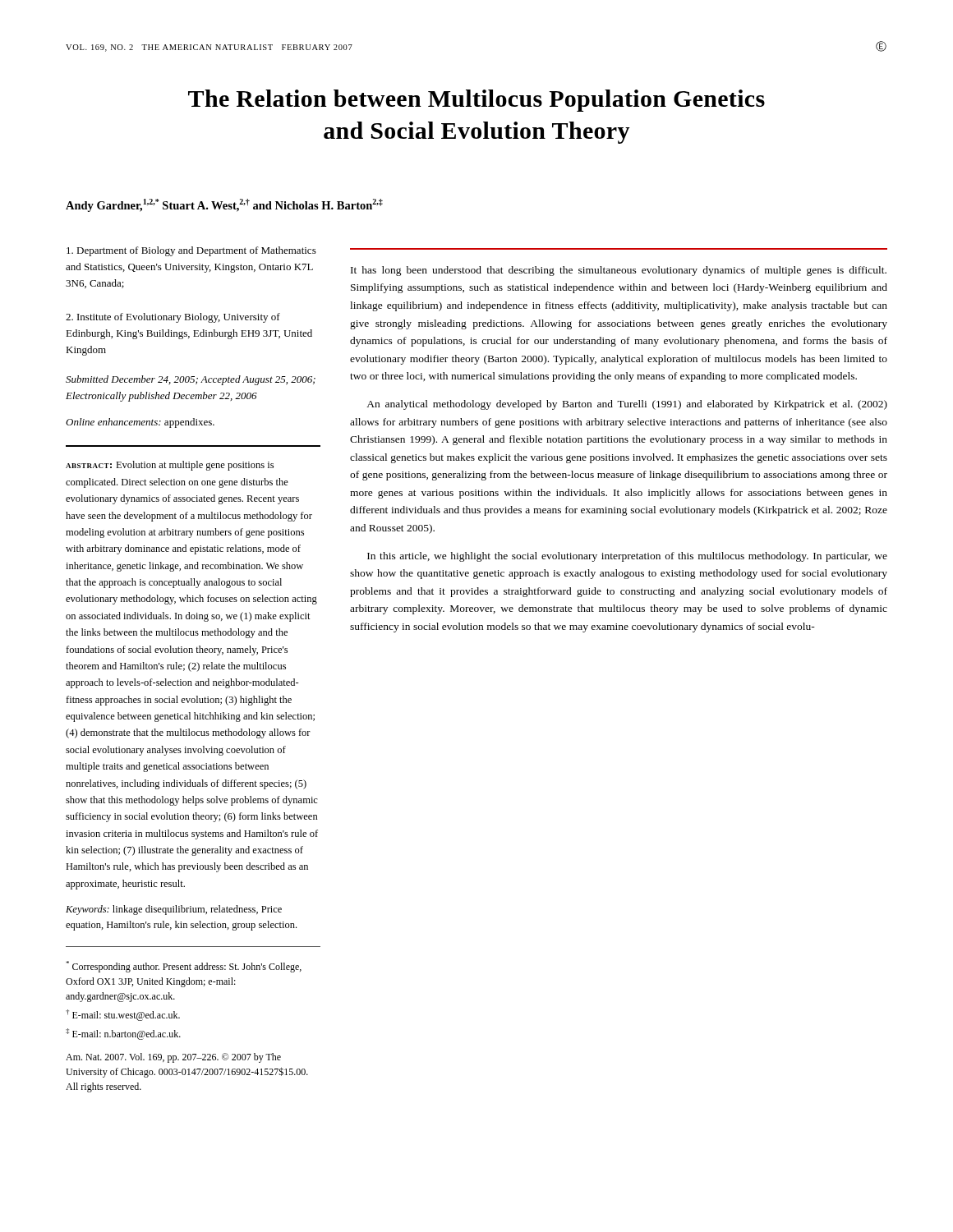Click where it says "Online enhancements: appendixes."
Screen dimensions: 1232x953
140,422
